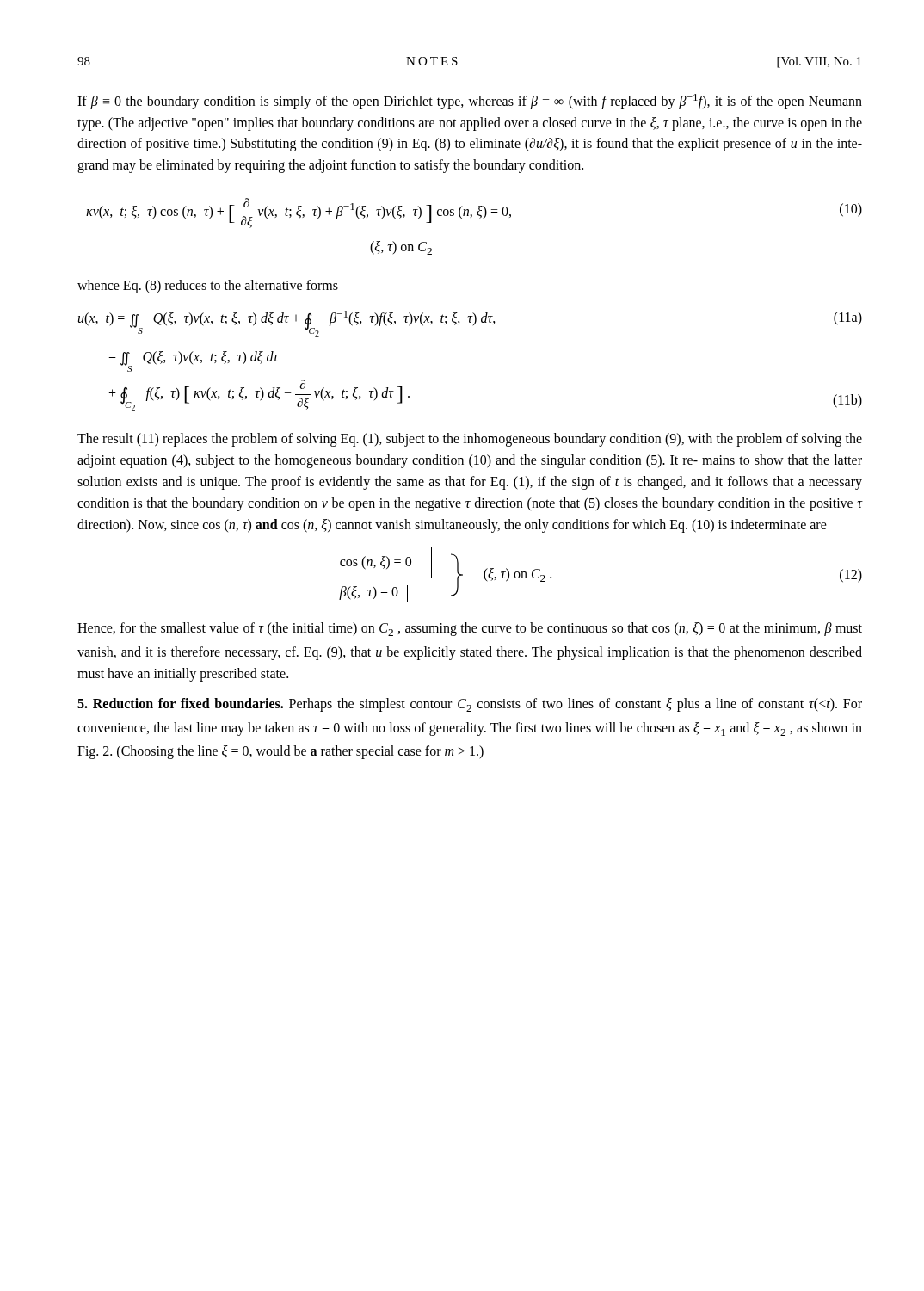The width and height of the screenshot is (924, 1291).
Task: Point to the region starting "cos (n, ξ) ="
Action: [470, 575]
